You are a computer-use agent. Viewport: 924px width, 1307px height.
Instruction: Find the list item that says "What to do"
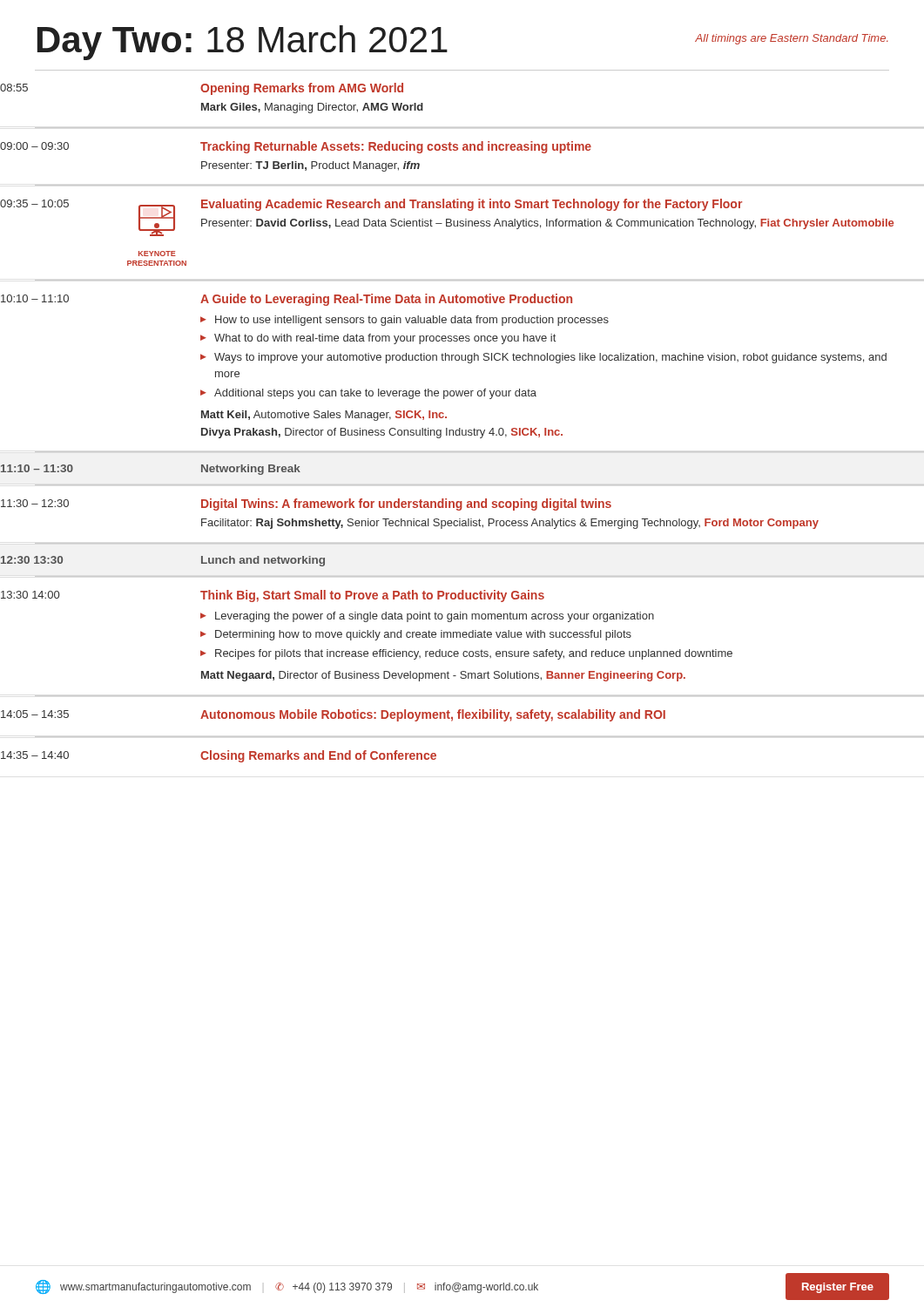(x=385, y=338)
